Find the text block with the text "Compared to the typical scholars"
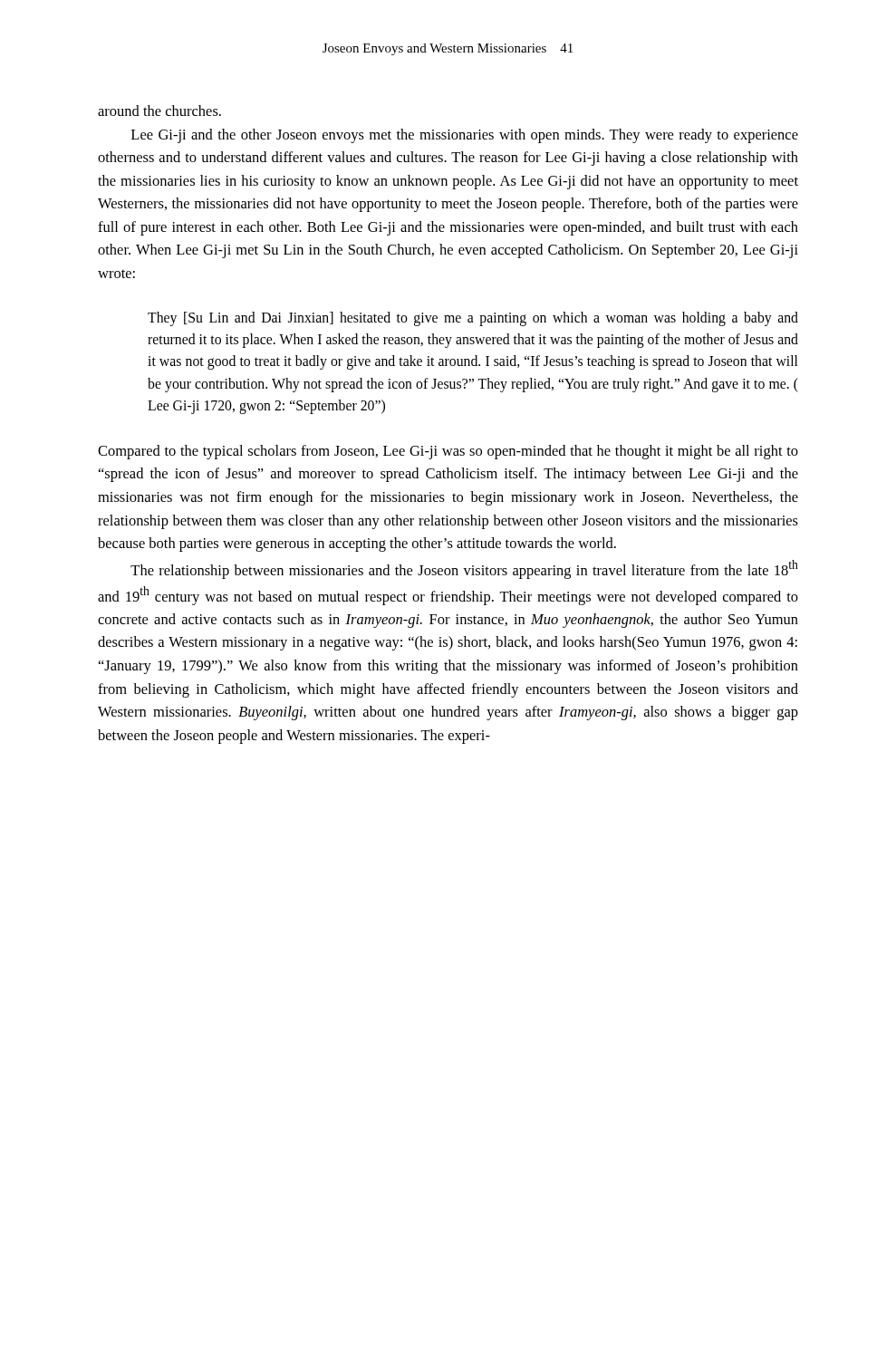This screenshot has width=896, height=1359. 448,593
